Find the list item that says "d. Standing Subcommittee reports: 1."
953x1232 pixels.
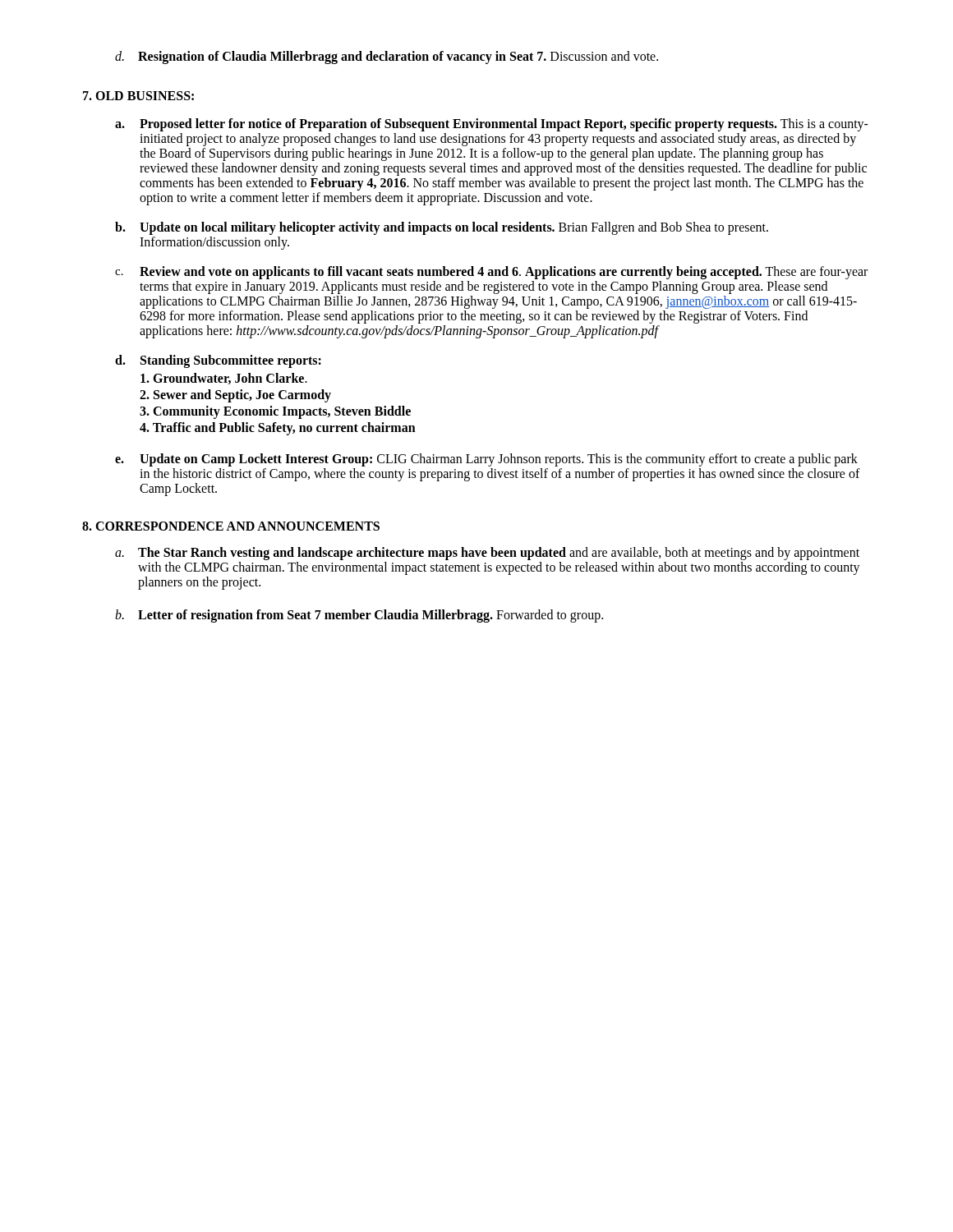pyautogui.click(x=265, y=395)
